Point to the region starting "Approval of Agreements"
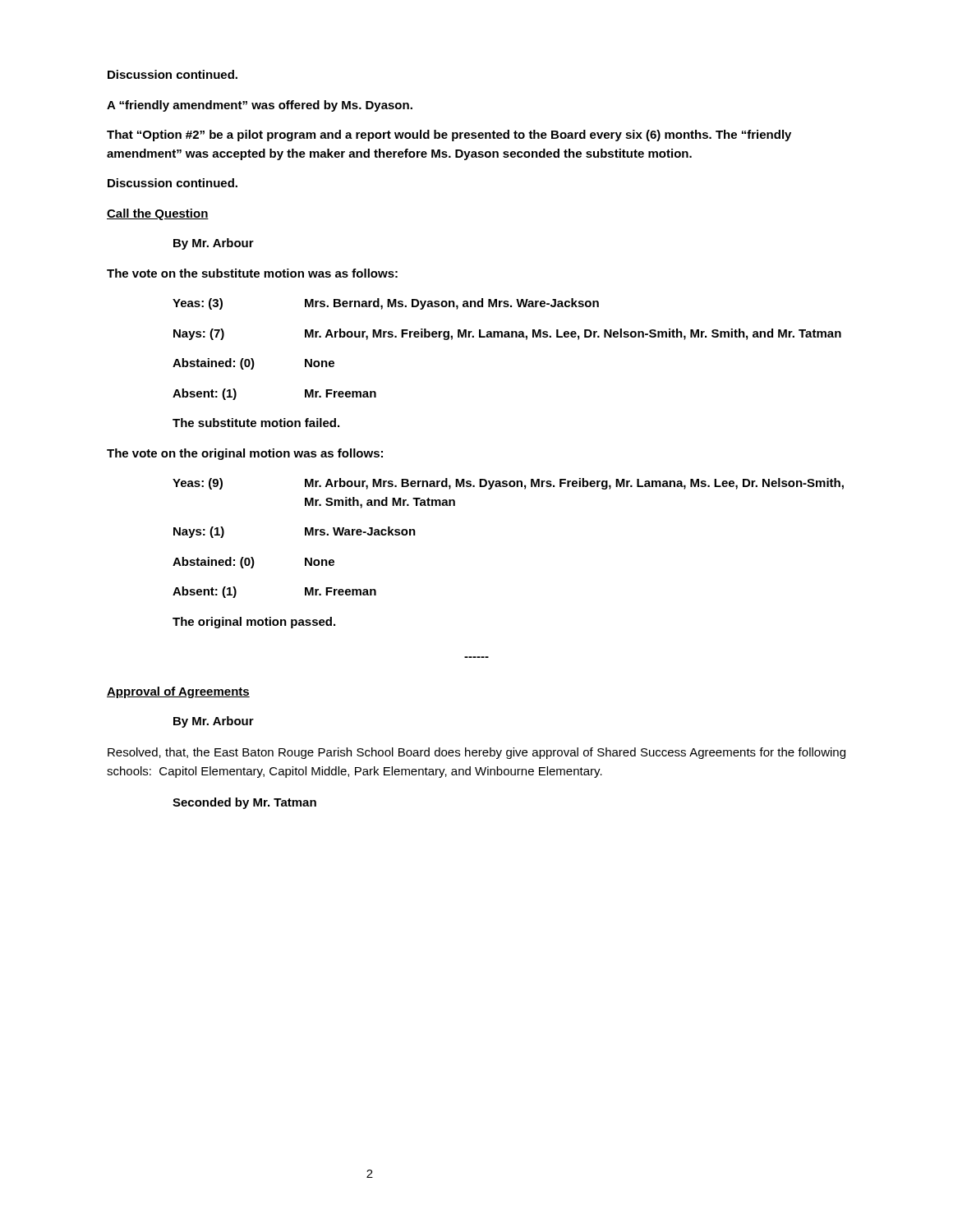The image size is (953, 1232). pyautogui.click(x=178, y=691)
